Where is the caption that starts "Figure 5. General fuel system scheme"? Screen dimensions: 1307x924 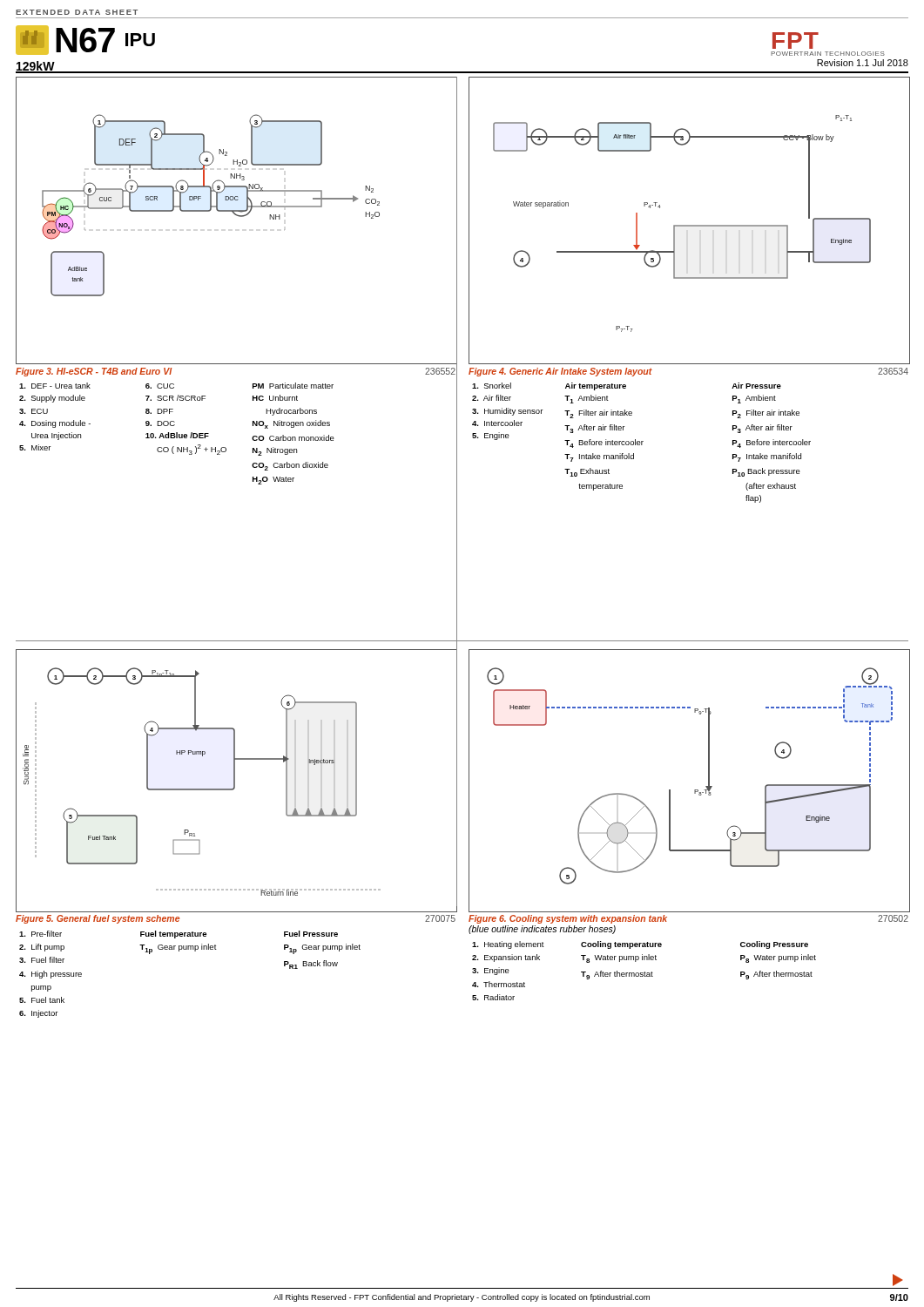[x=236, y=918]
